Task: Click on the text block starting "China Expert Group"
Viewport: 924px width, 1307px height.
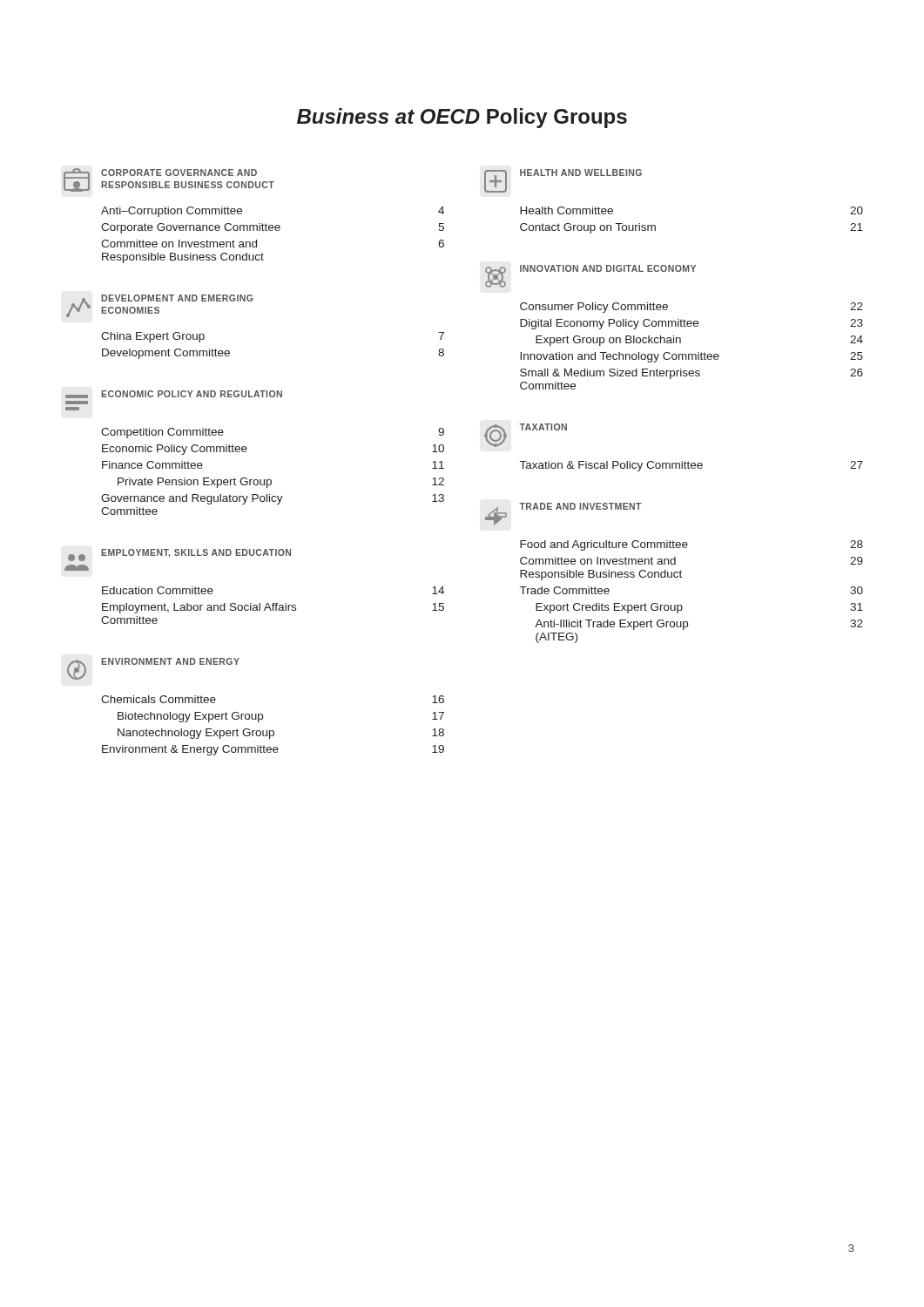Action: click(x=158, y=337)
